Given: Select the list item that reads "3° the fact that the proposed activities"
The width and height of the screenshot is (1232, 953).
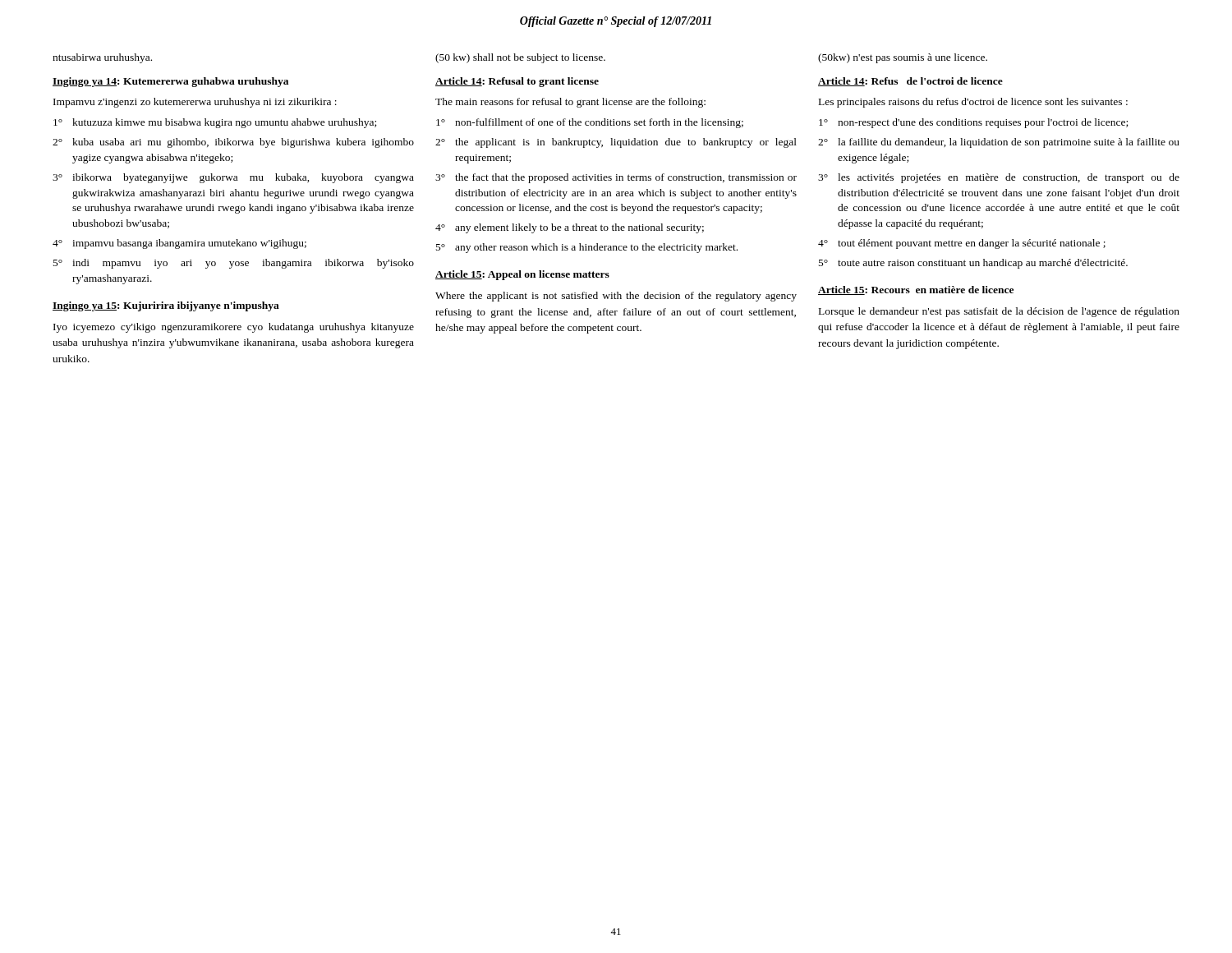Looking at the screenshot, I should [x=616, y=193].
